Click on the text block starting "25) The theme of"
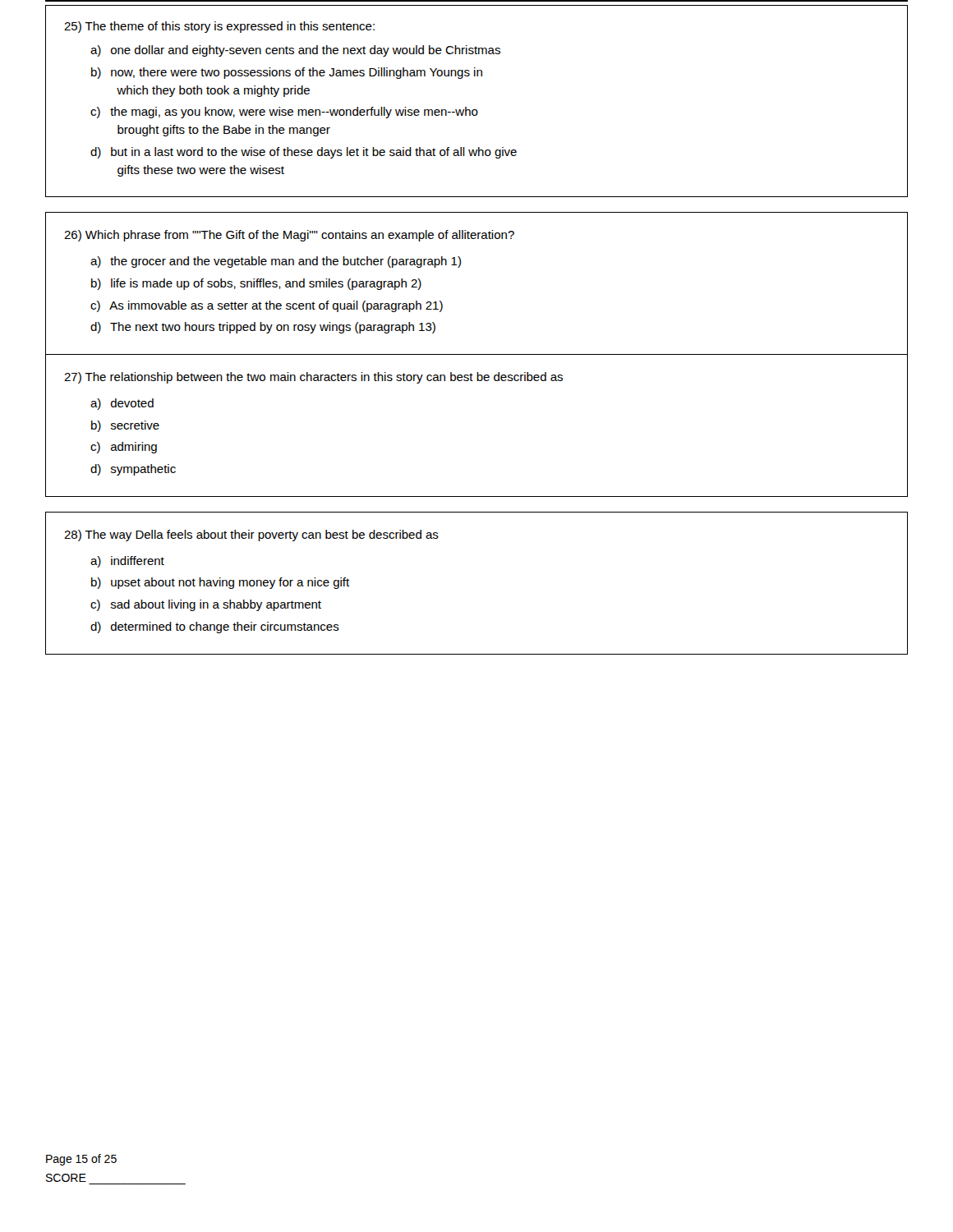 click(220, 26)
